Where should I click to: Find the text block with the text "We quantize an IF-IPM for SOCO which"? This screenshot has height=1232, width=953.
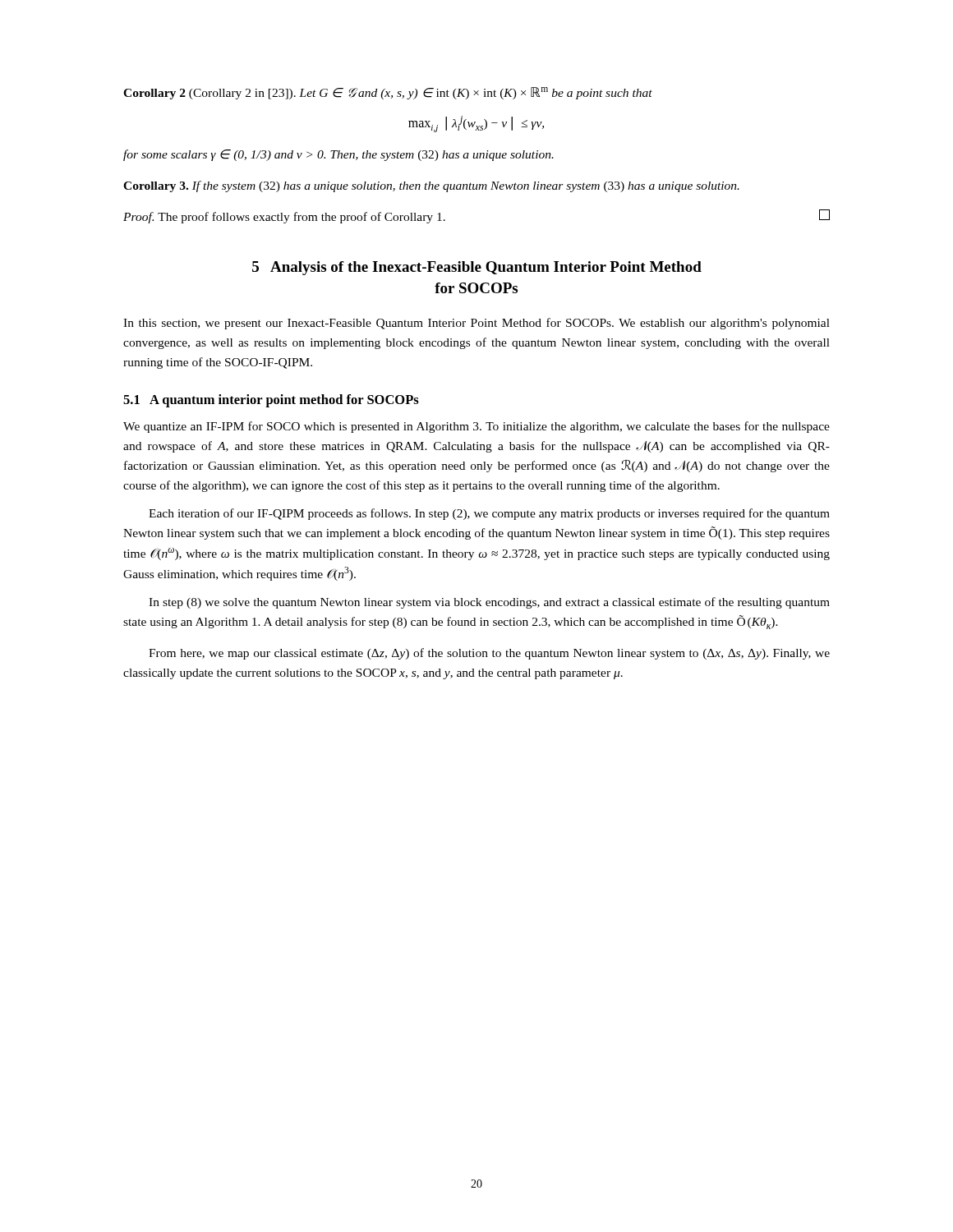coord(476,455)
